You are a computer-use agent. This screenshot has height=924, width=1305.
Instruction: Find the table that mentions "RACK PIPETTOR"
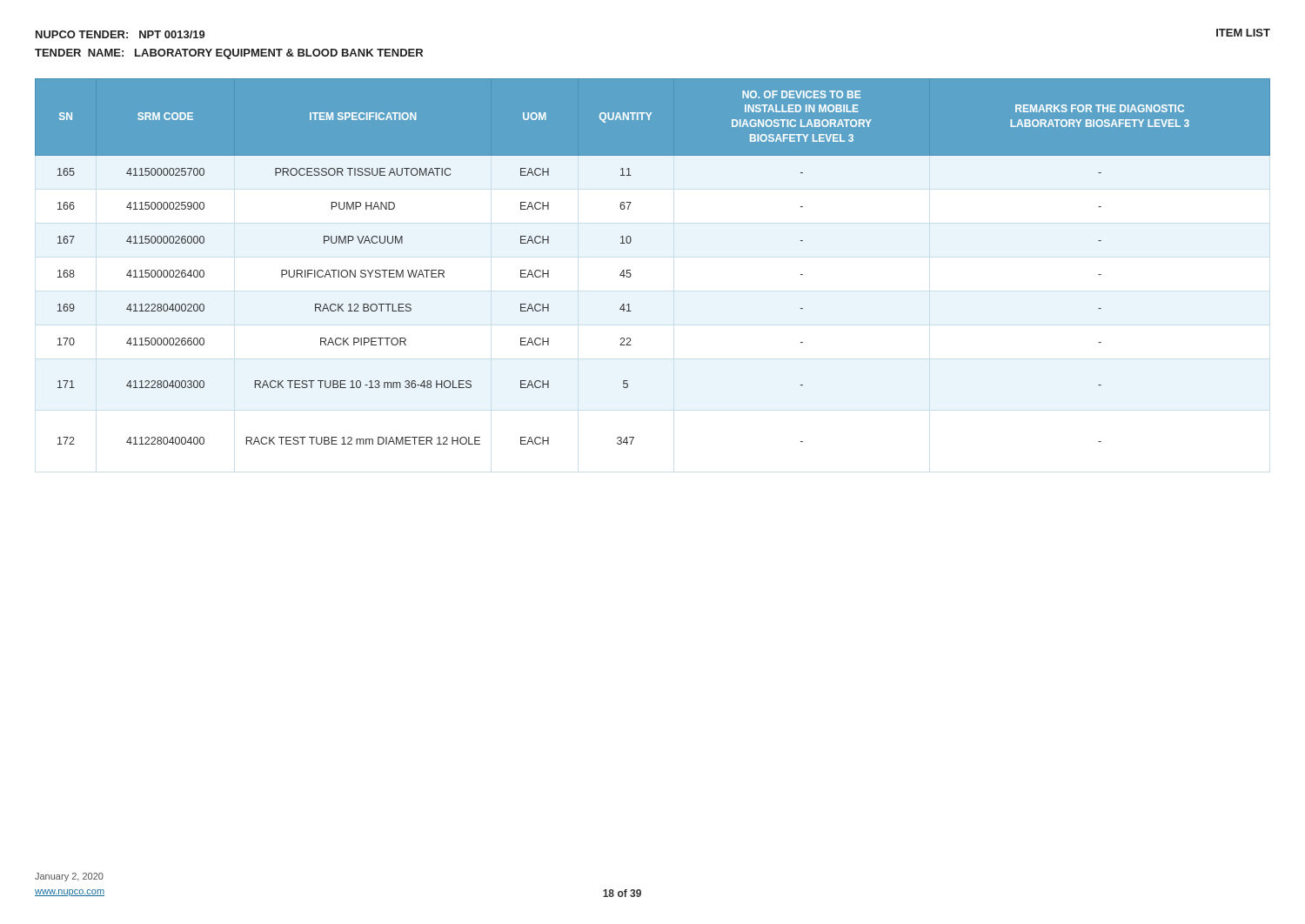pos(652,275)
